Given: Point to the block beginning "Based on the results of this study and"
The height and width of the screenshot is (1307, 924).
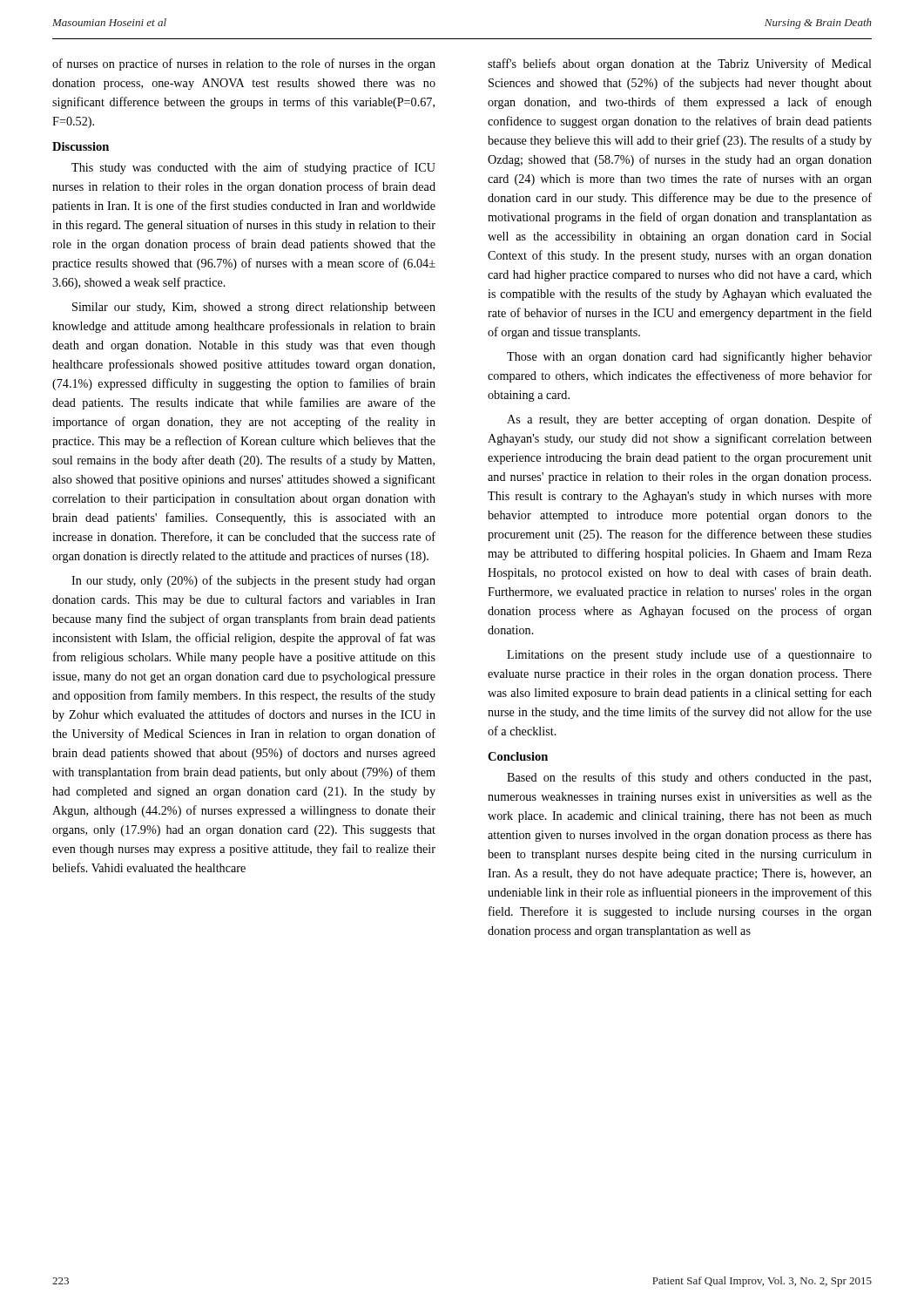Looking at the screenshot, I should (680, 854).
